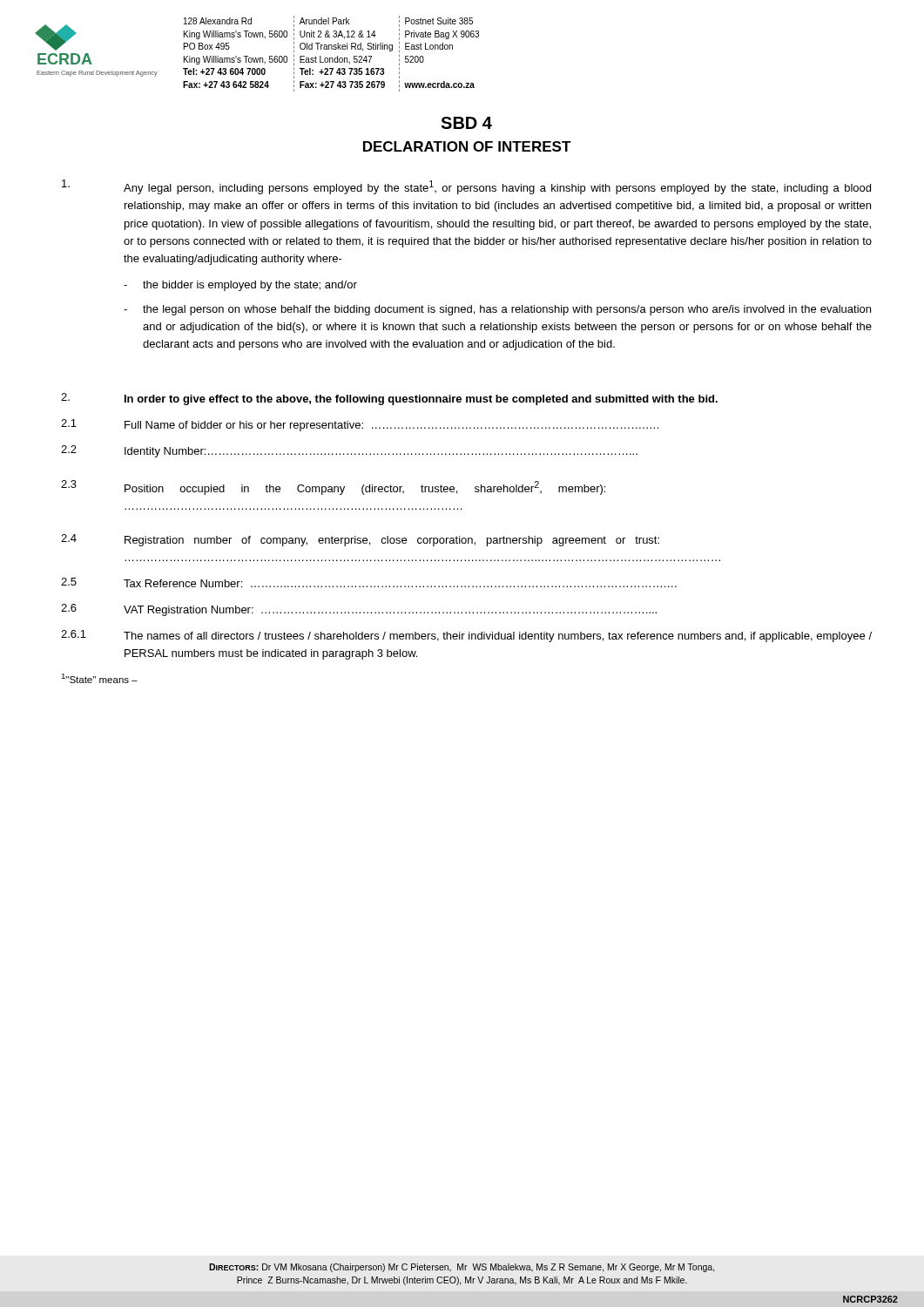The width and height of the screenshot is (924, 1307).
Task: Select the element starting "2.6 VAT Registration Number: …………………………………………………………………………………………"
Action: pos(466,610)
